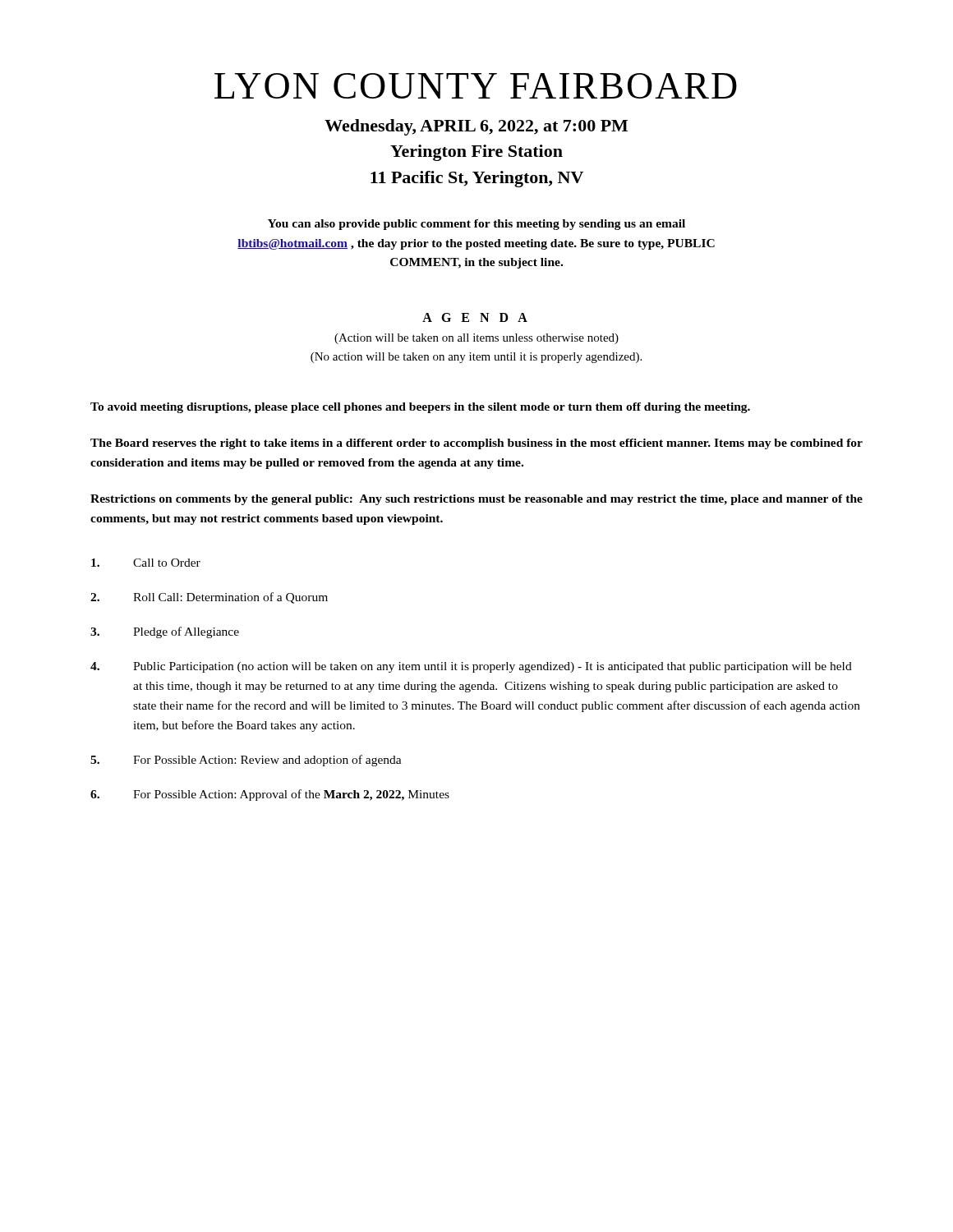Find the element starting "2. Roll Call:"
Image resolution: width=953 pixels, height=1232 pixels.
209,598
